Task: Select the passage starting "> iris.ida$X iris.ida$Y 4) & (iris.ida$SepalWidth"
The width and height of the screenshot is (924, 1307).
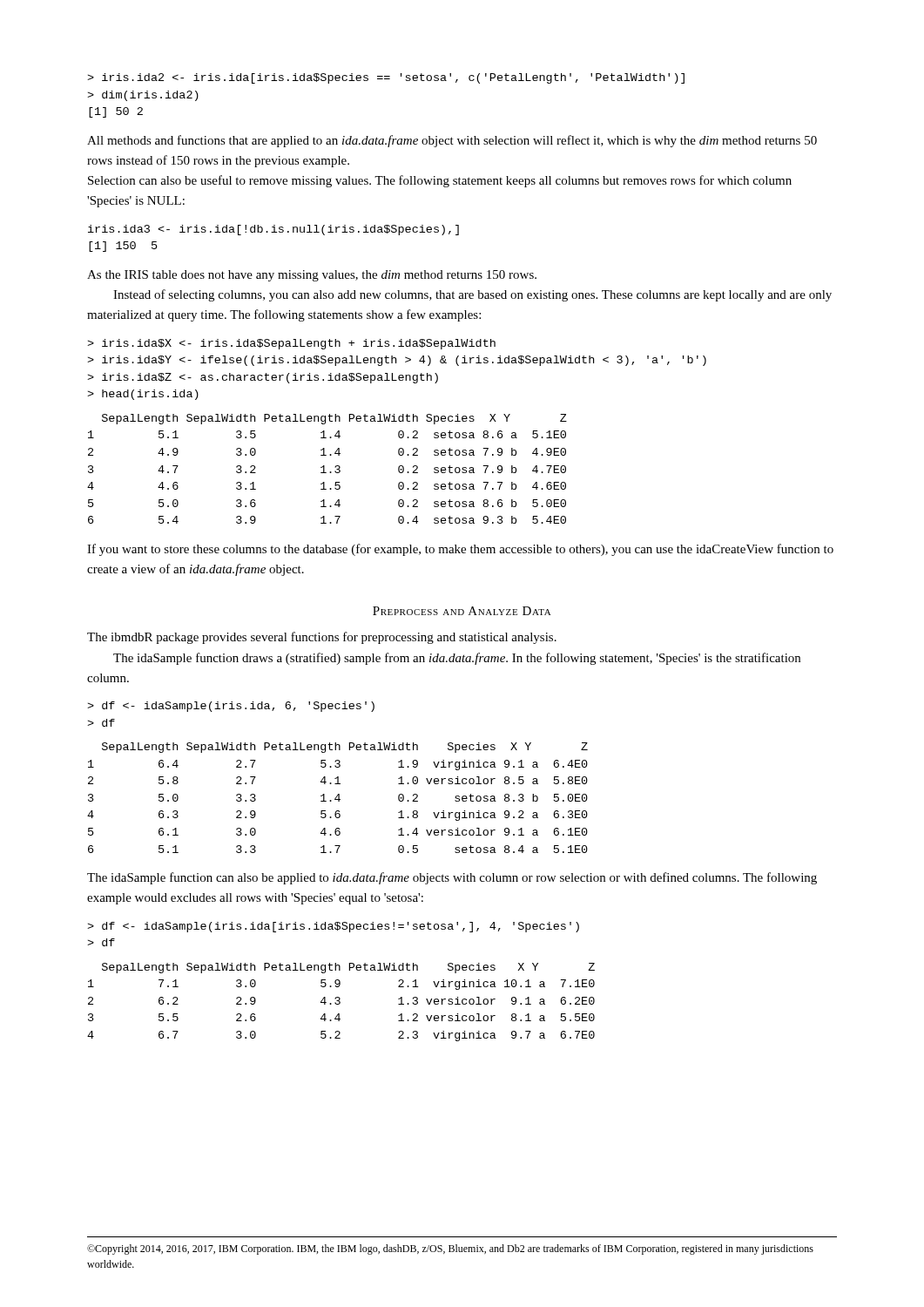Action: (462, 369)
